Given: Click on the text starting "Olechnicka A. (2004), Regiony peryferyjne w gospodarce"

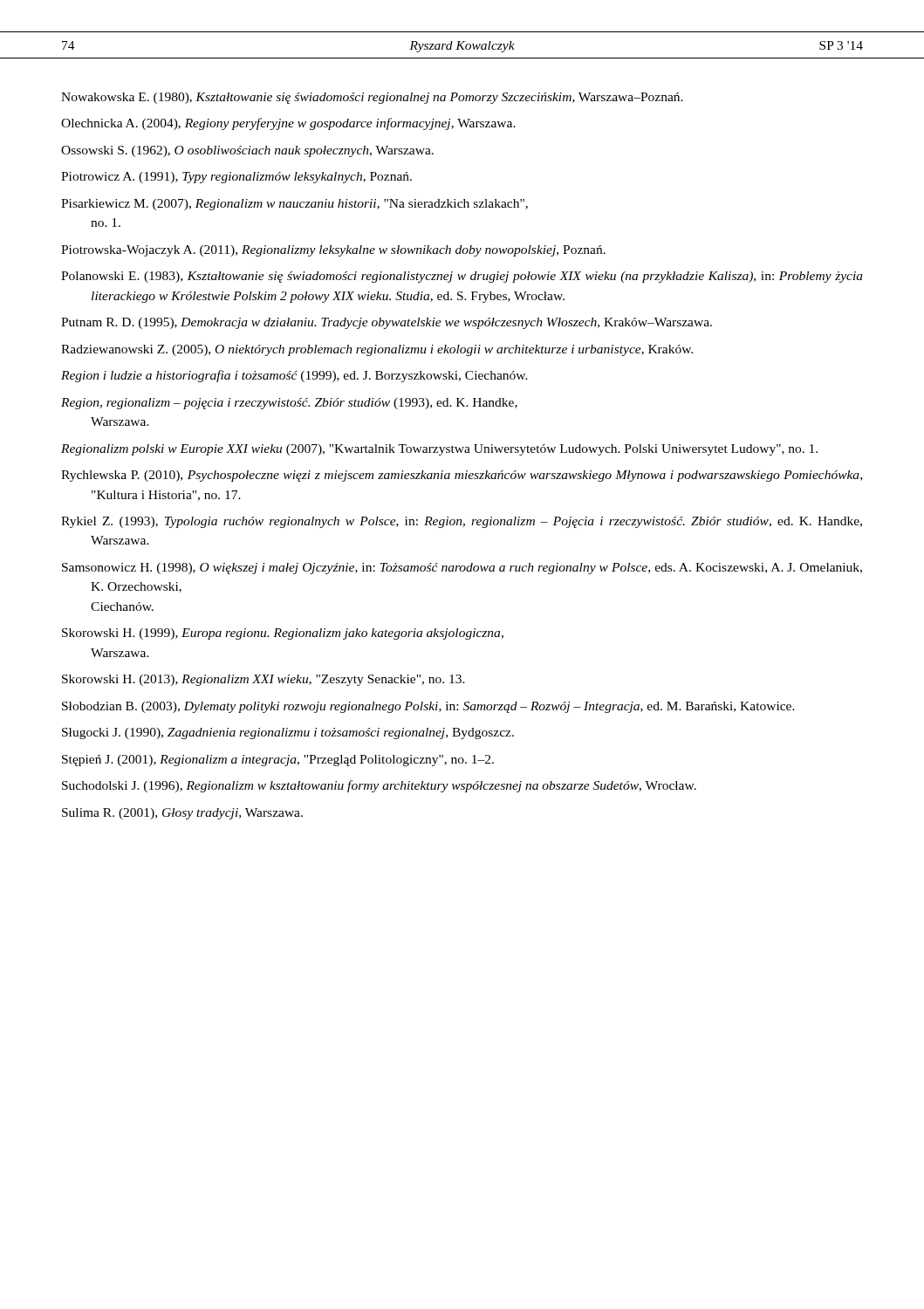Looking at the screenshot, I should coord(289,123).
